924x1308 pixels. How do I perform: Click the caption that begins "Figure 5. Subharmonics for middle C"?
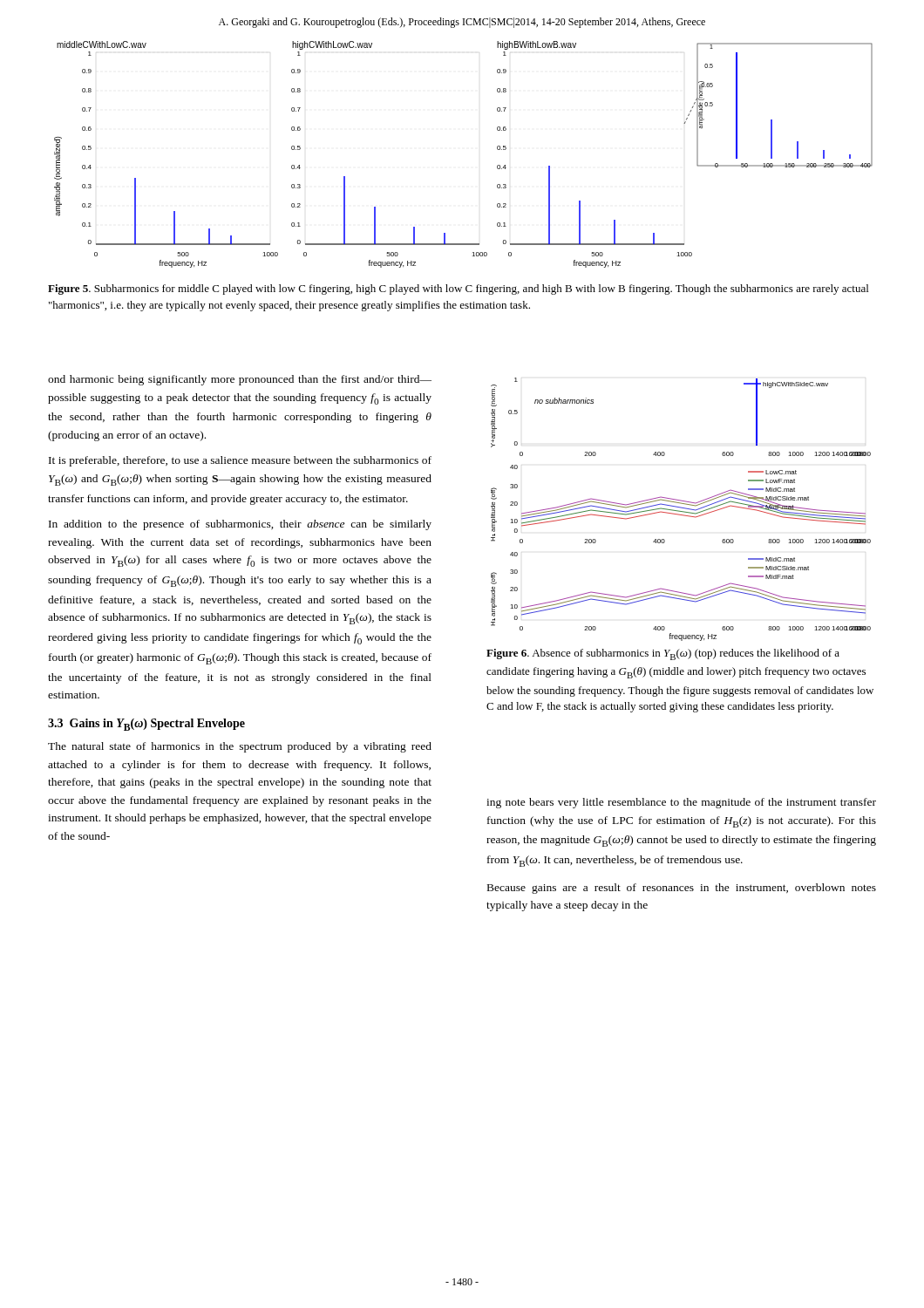point(458,296)
